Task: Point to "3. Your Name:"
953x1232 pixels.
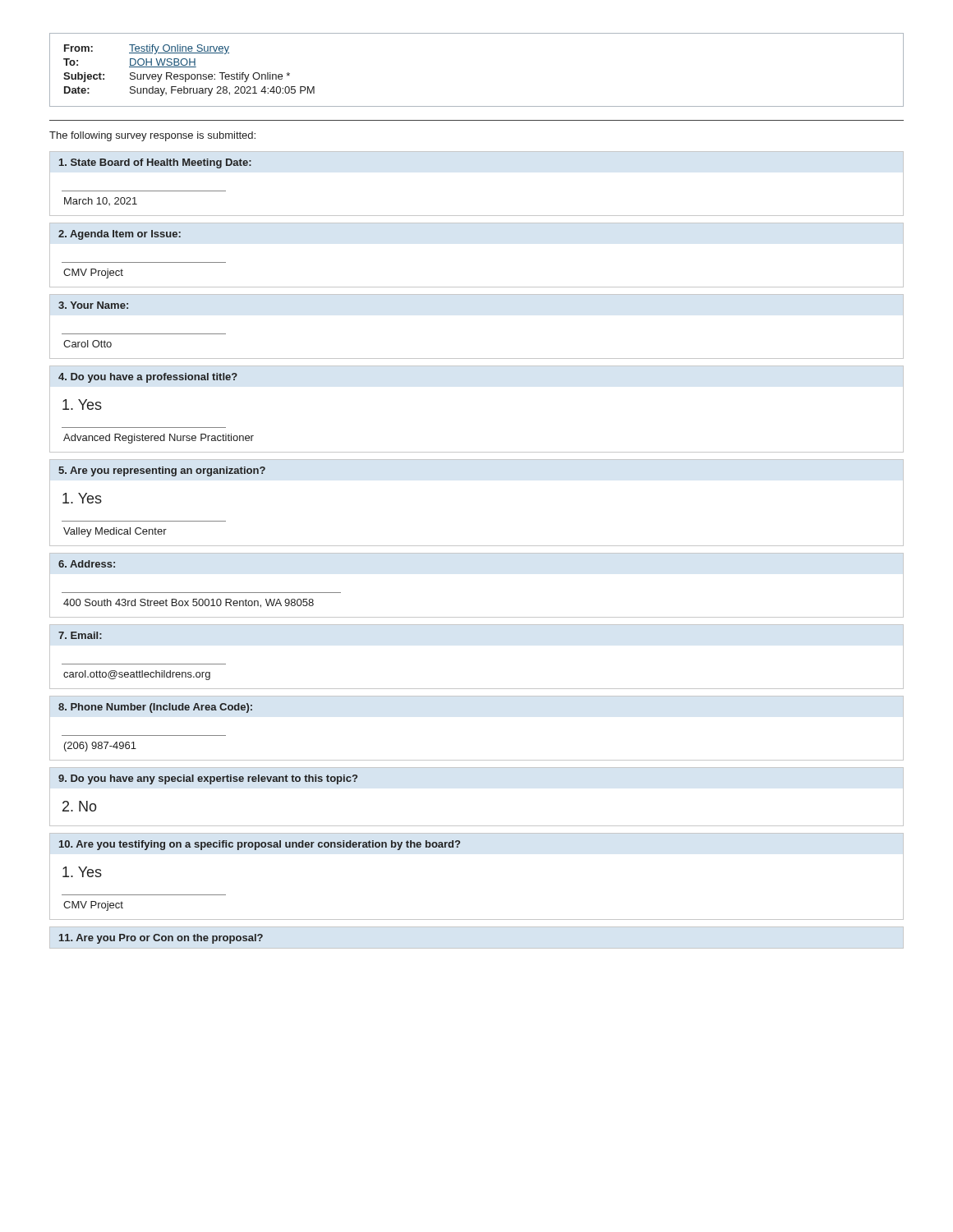Action: pos(94,305)
